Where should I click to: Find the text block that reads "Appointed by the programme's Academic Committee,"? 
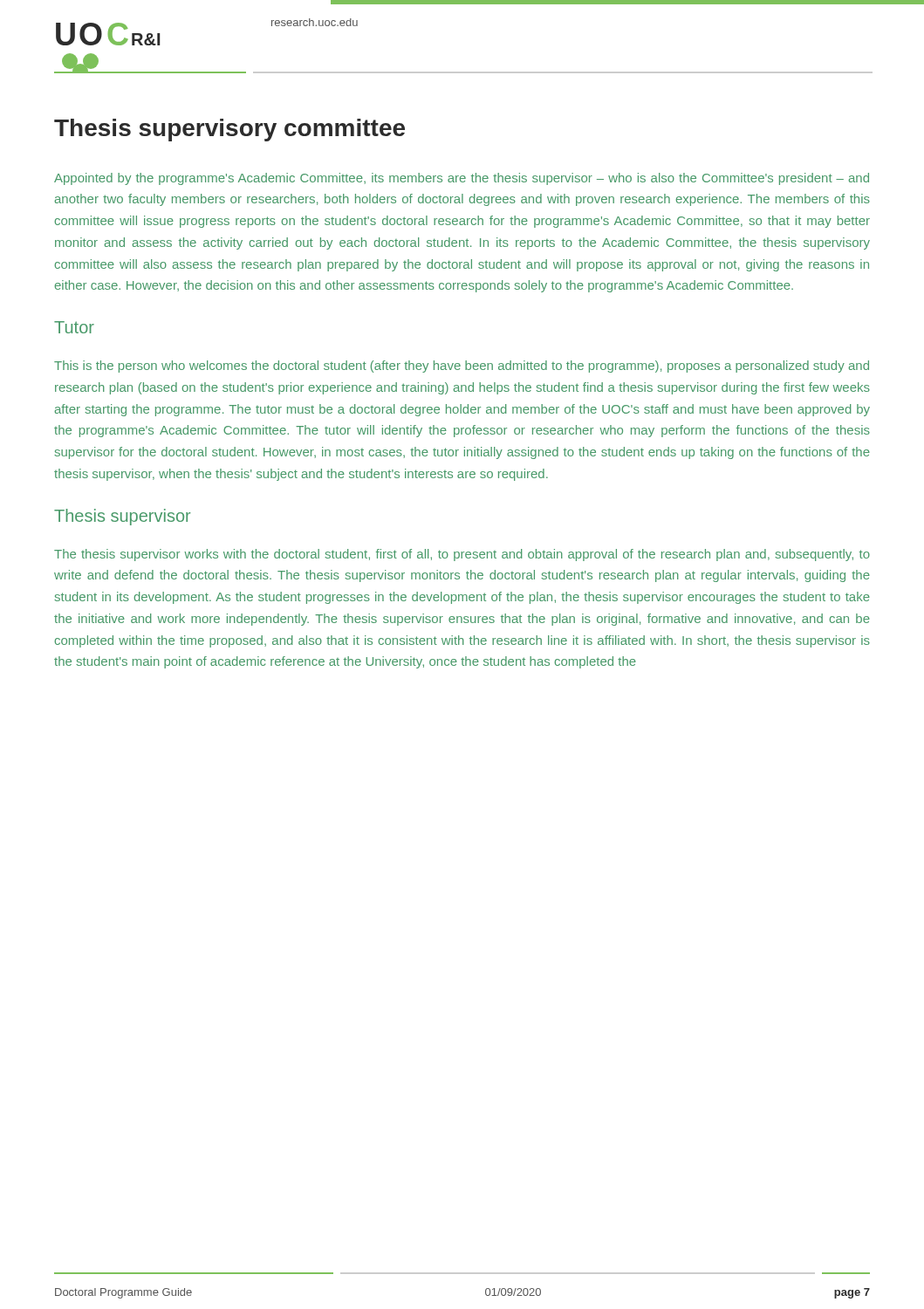click(x=462, y=231)
